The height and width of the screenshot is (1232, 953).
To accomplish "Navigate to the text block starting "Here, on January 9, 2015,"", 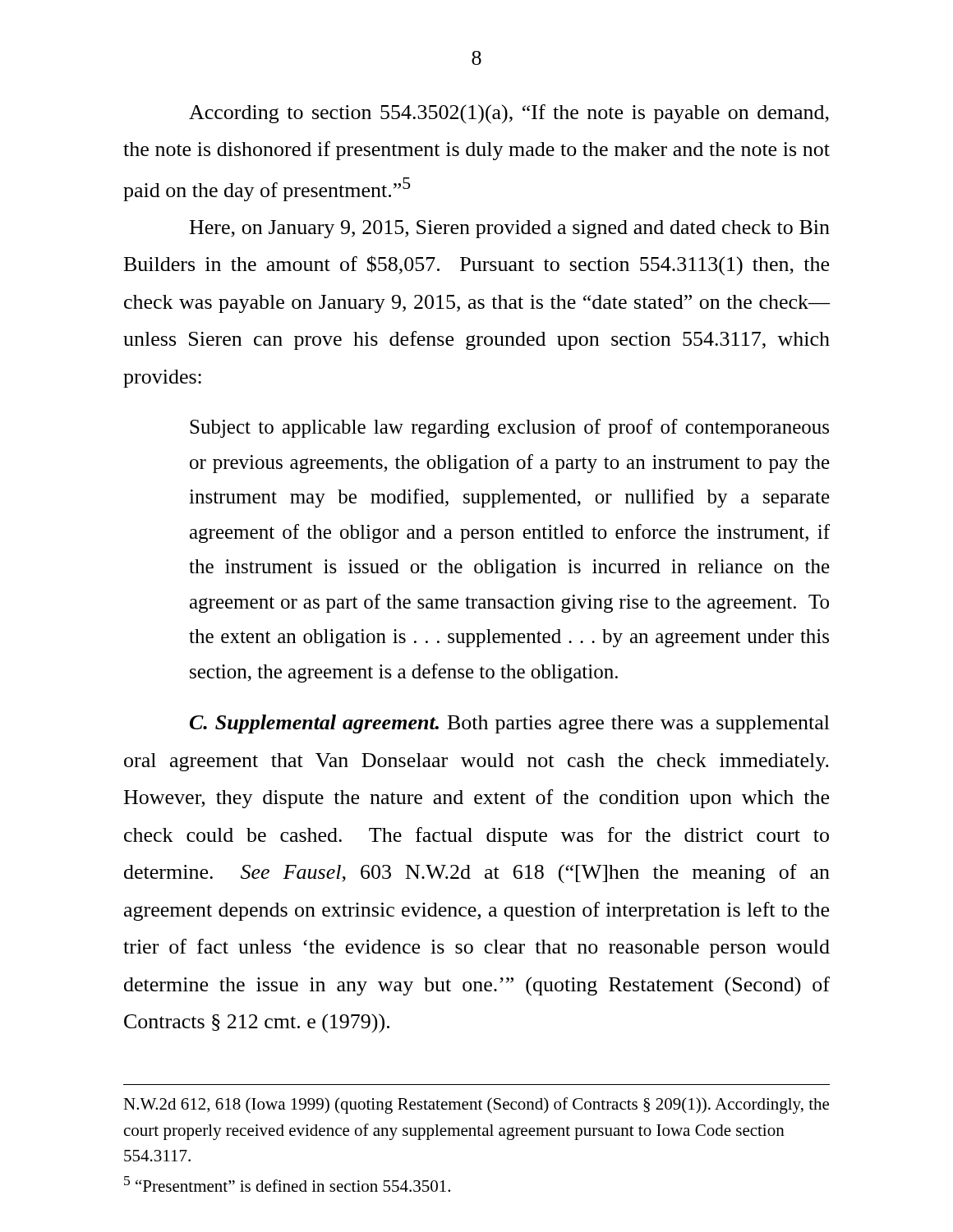I will (476, 302).
